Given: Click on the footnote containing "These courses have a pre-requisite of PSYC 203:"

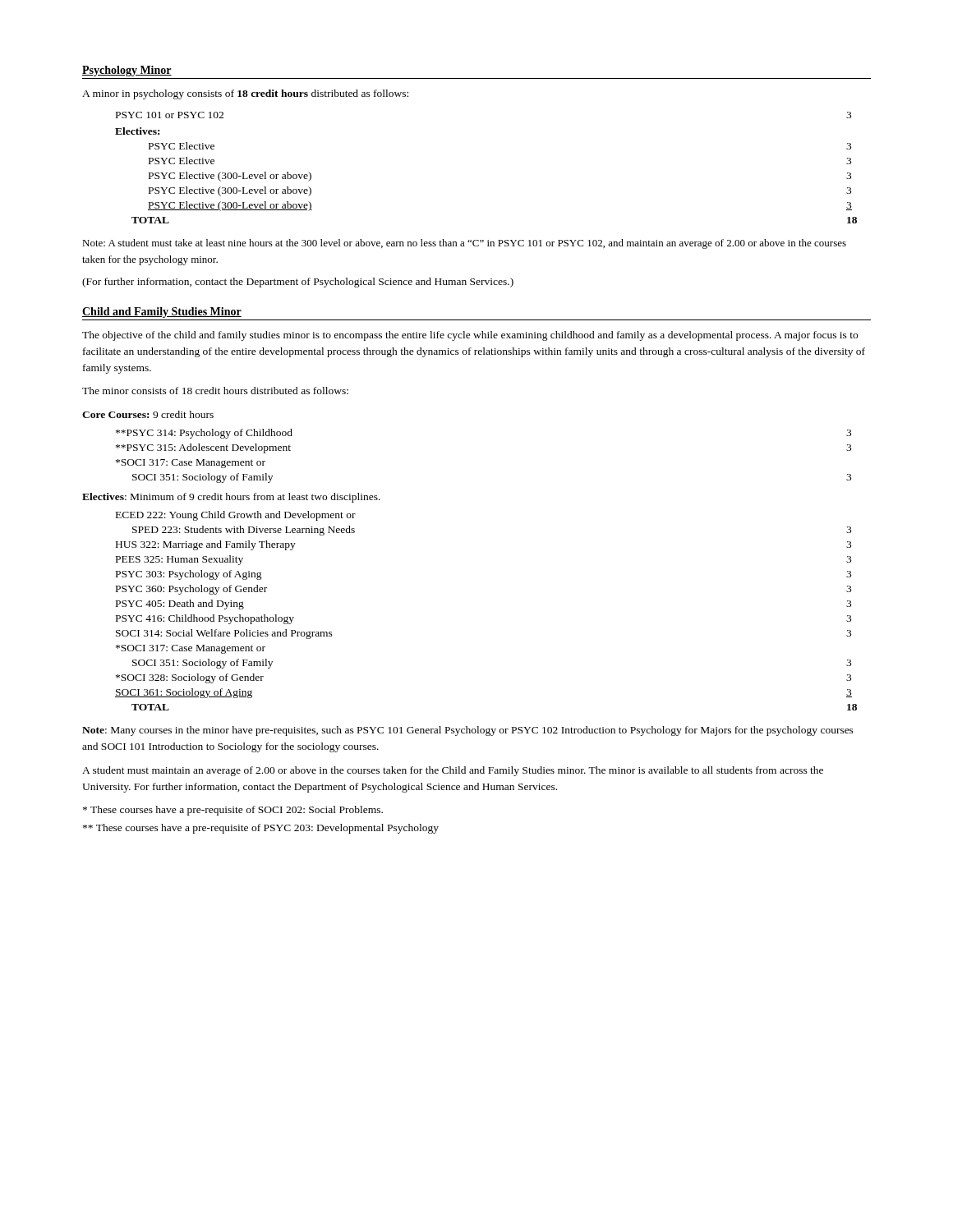Looking at the screenshot, I should 260,828.
